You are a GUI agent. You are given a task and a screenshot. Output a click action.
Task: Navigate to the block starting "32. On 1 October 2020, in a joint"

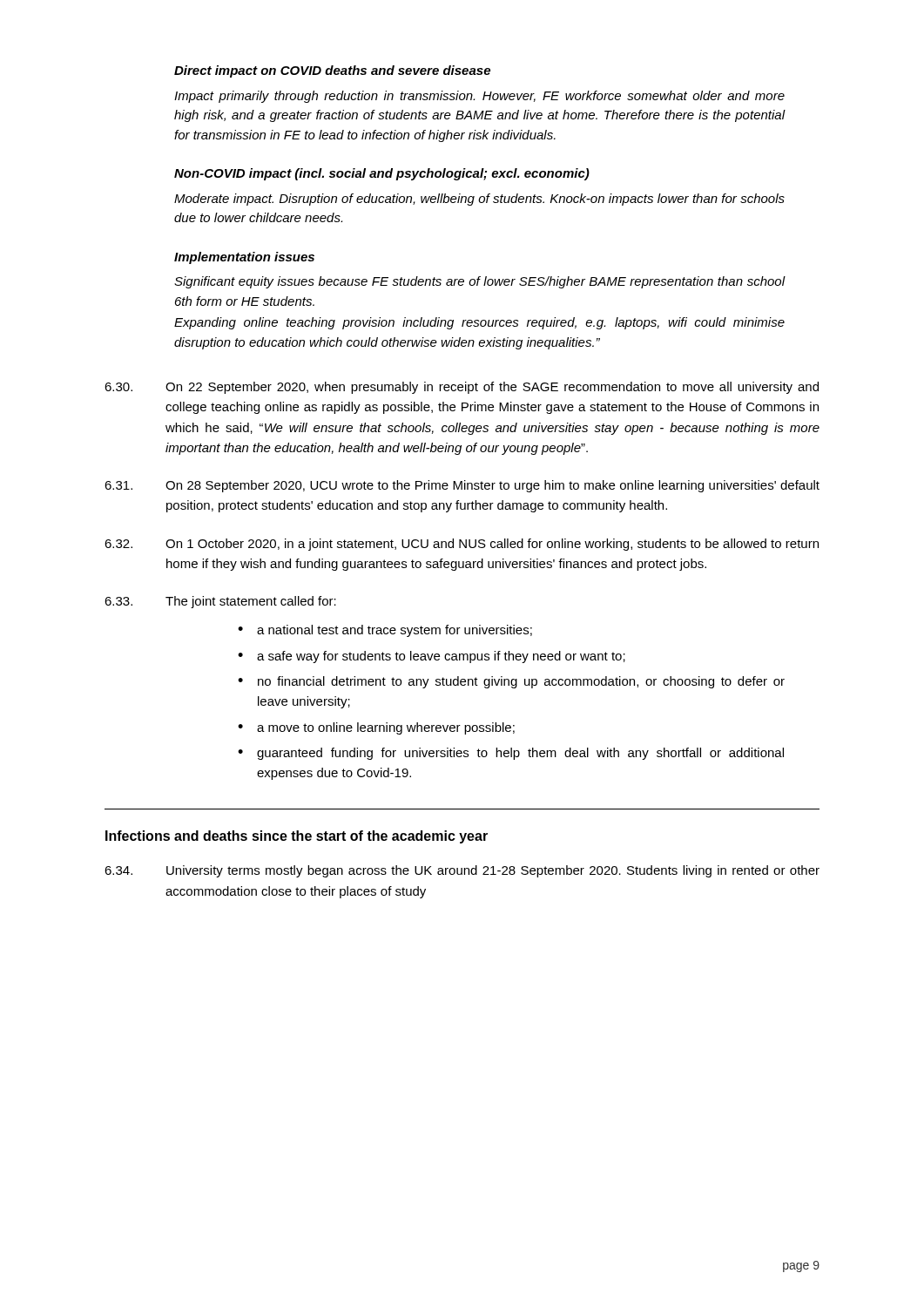462,553
